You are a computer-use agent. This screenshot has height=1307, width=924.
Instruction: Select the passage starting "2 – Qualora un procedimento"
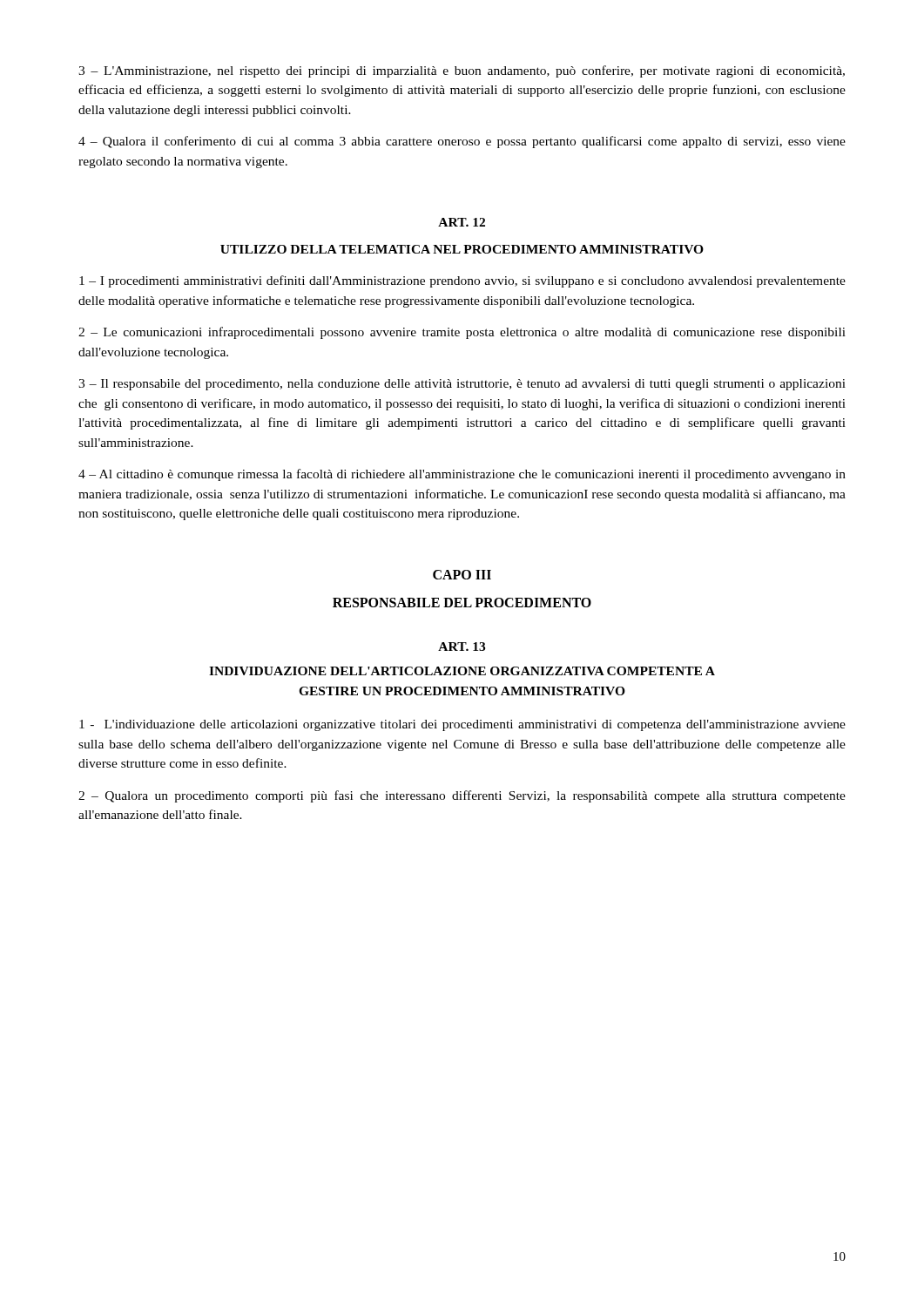pos(462,805)
